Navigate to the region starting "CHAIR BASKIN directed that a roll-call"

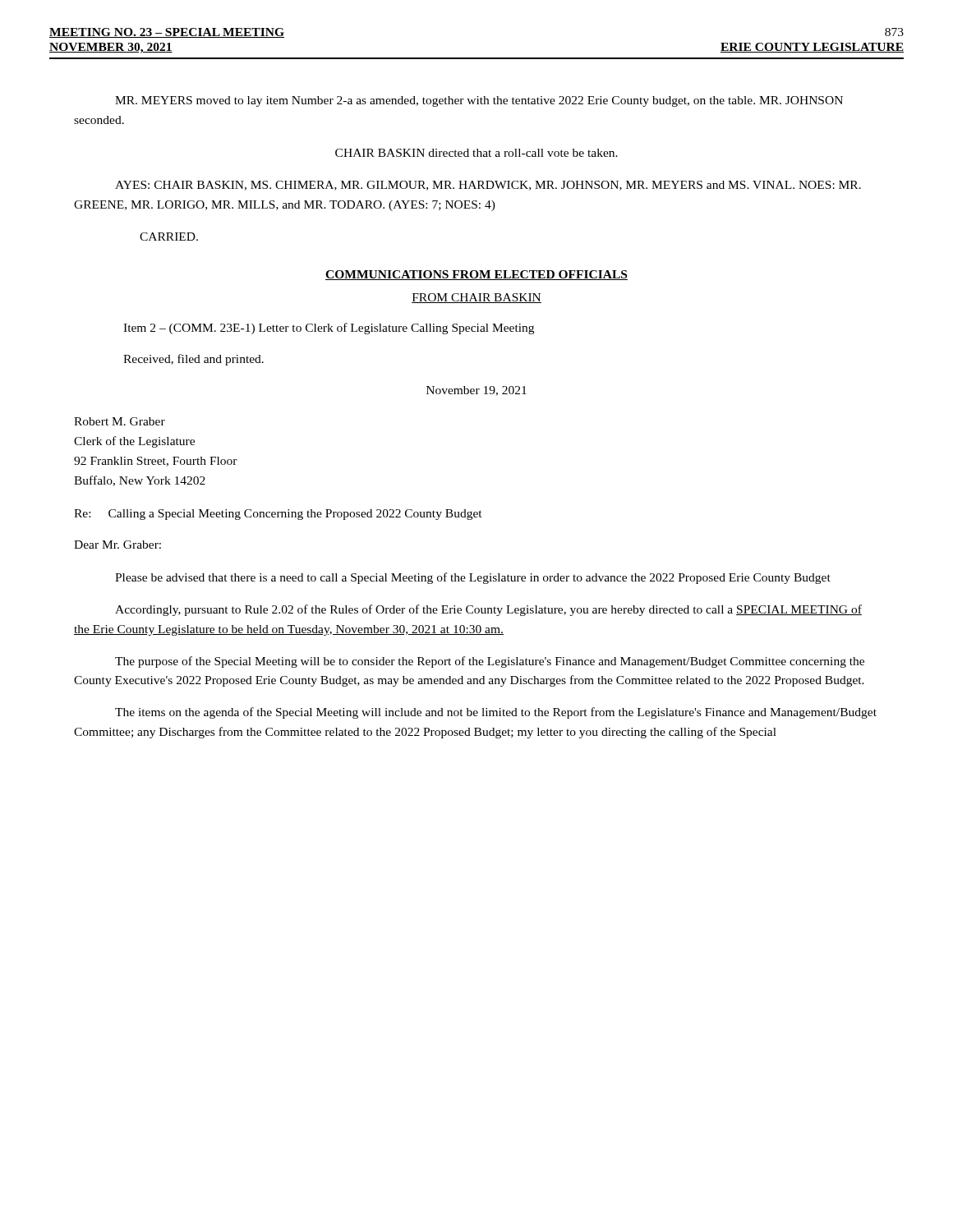(x=476, y=152)
